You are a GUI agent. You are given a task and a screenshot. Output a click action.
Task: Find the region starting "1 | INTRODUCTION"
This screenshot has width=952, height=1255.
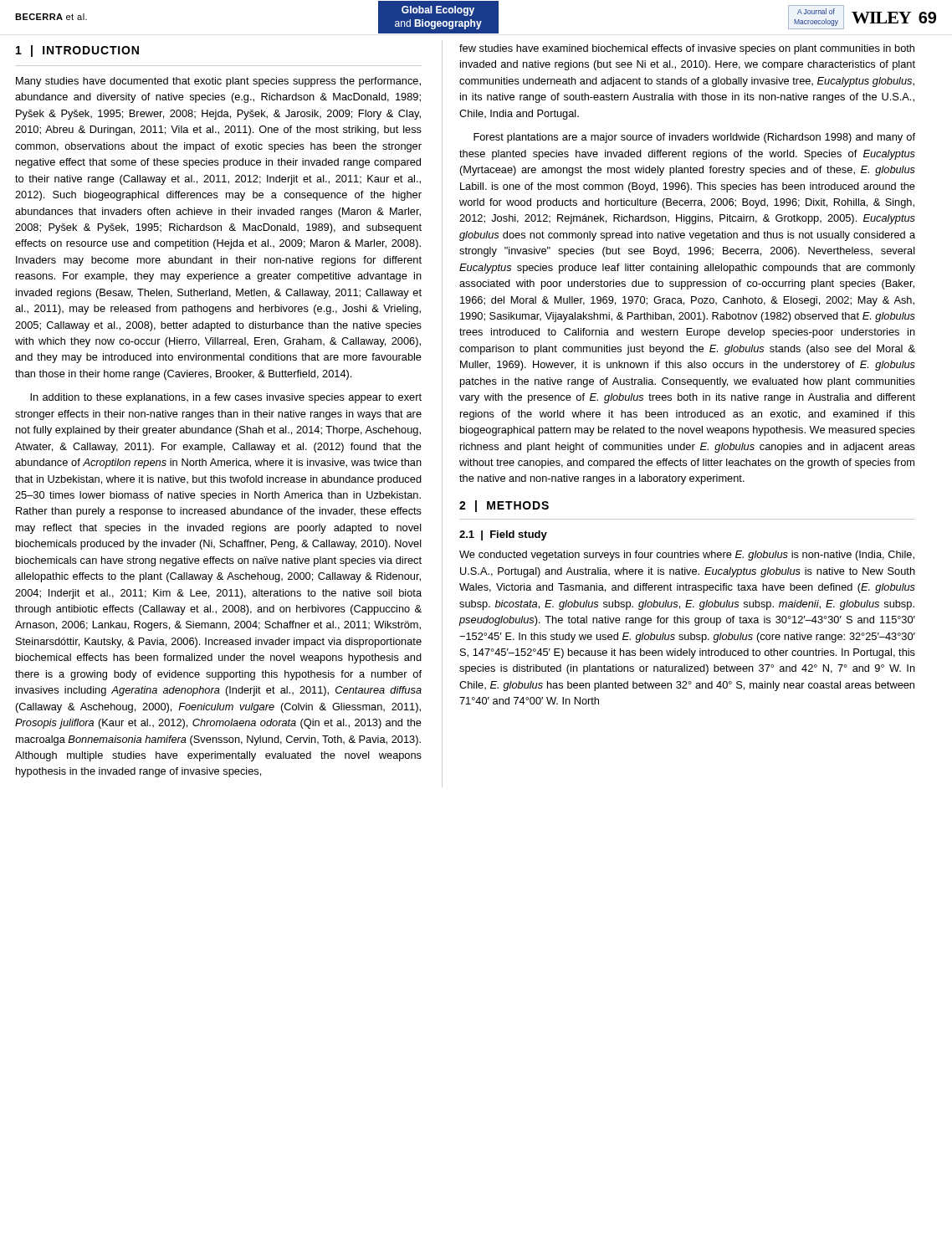click(x=78, y=50)
